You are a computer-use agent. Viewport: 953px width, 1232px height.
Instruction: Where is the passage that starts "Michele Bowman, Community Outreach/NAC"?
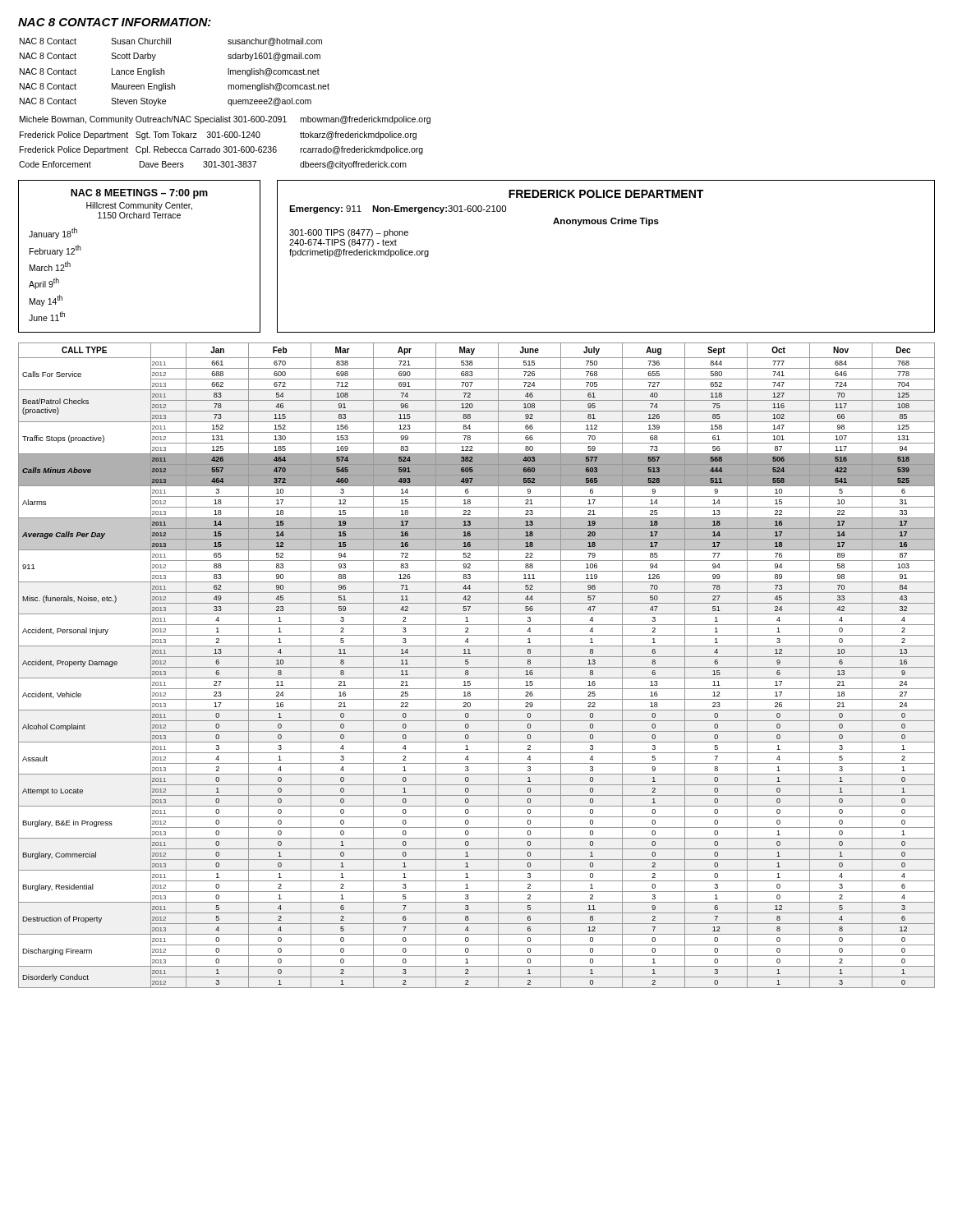pos(225,142)
